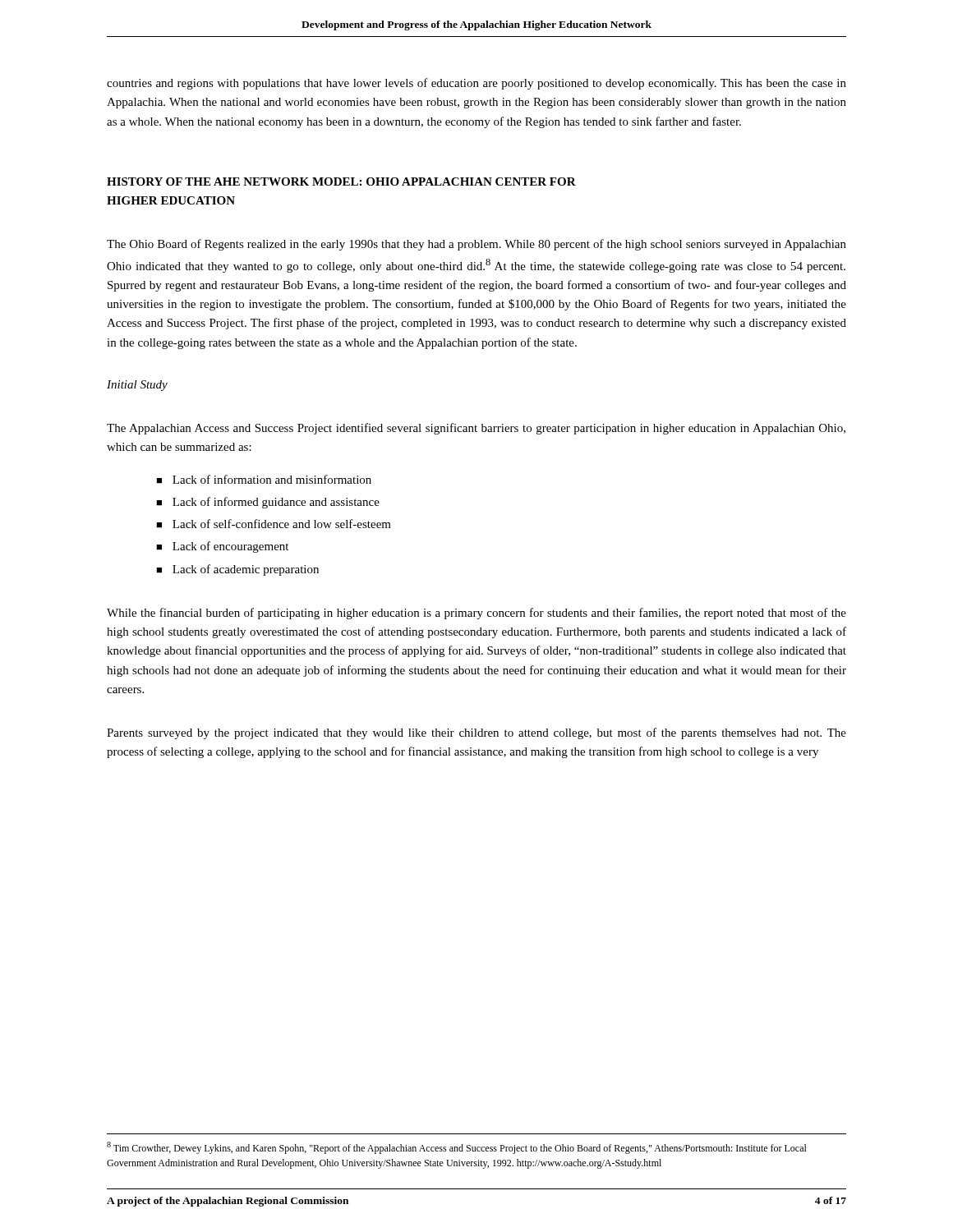This screenshot has width=953, height=1232.
Task: Locate the element starting "countries and regions with populations that"
Action: point(476,102)
